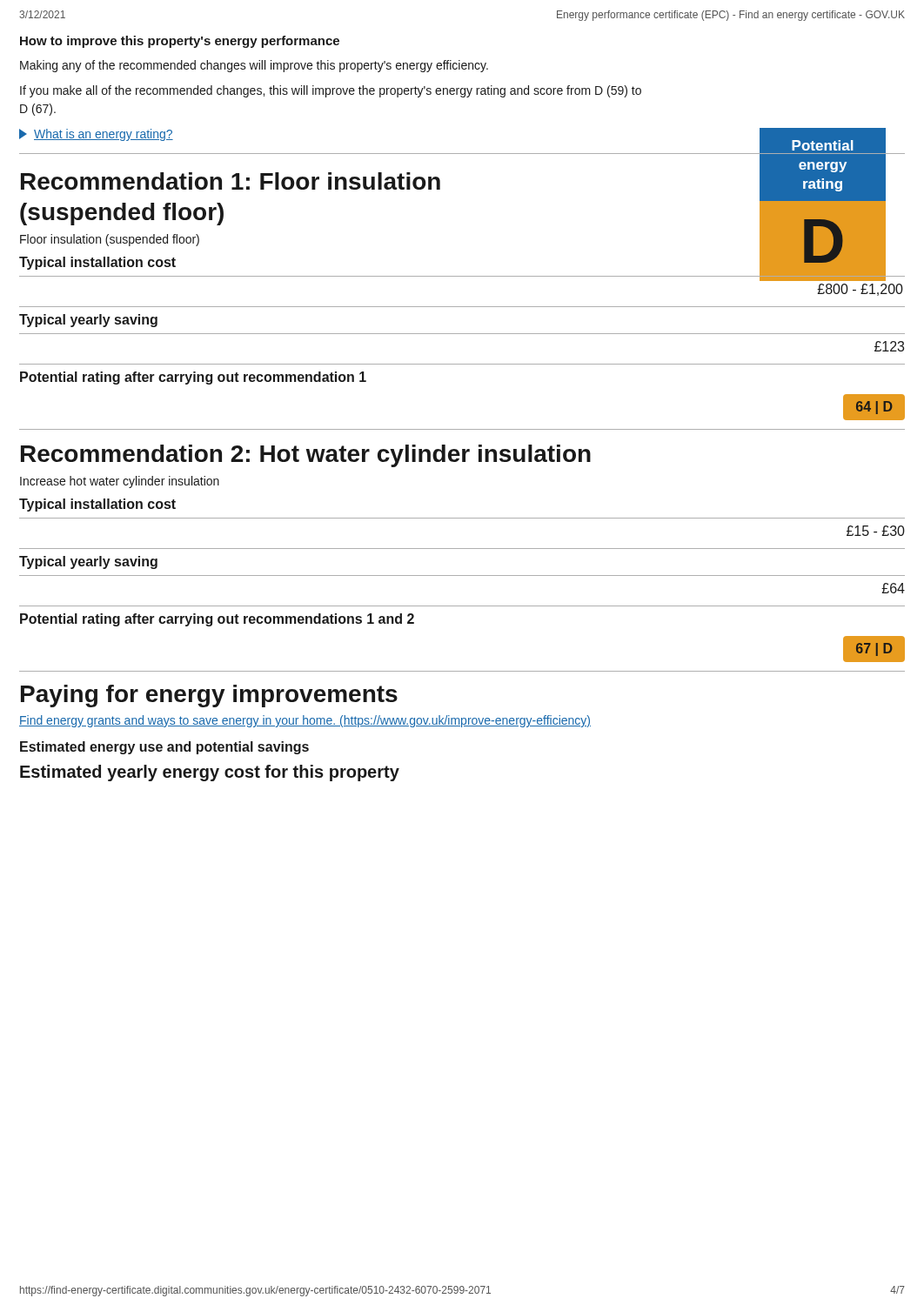This screenshot has width=924, height=1305.
Task: Navigate to the block starting "How to improve this property's"
Action: [x=179, y=40]
